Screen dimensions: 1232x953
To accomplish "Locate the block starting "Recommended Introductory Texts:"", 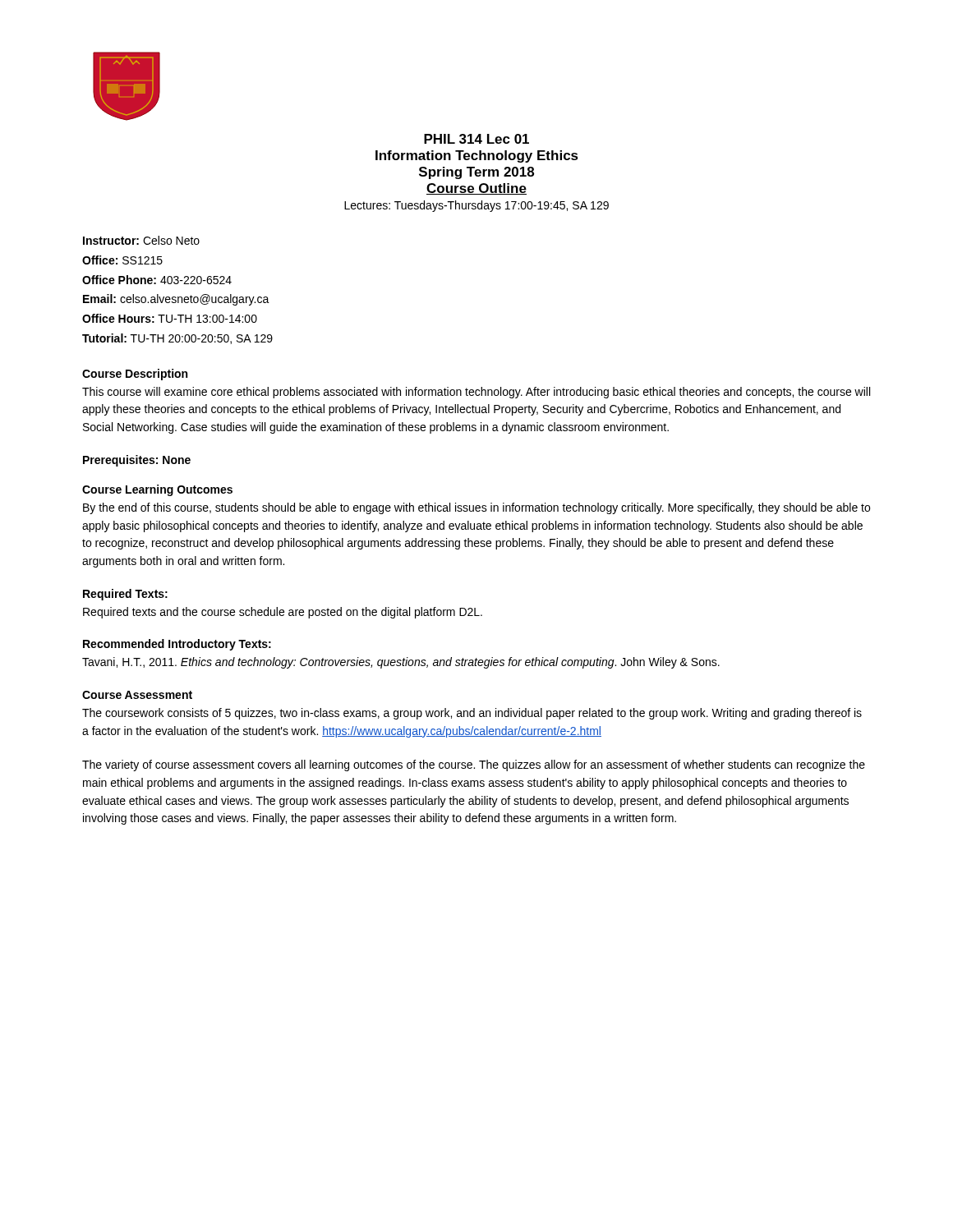I will point(177,644).
